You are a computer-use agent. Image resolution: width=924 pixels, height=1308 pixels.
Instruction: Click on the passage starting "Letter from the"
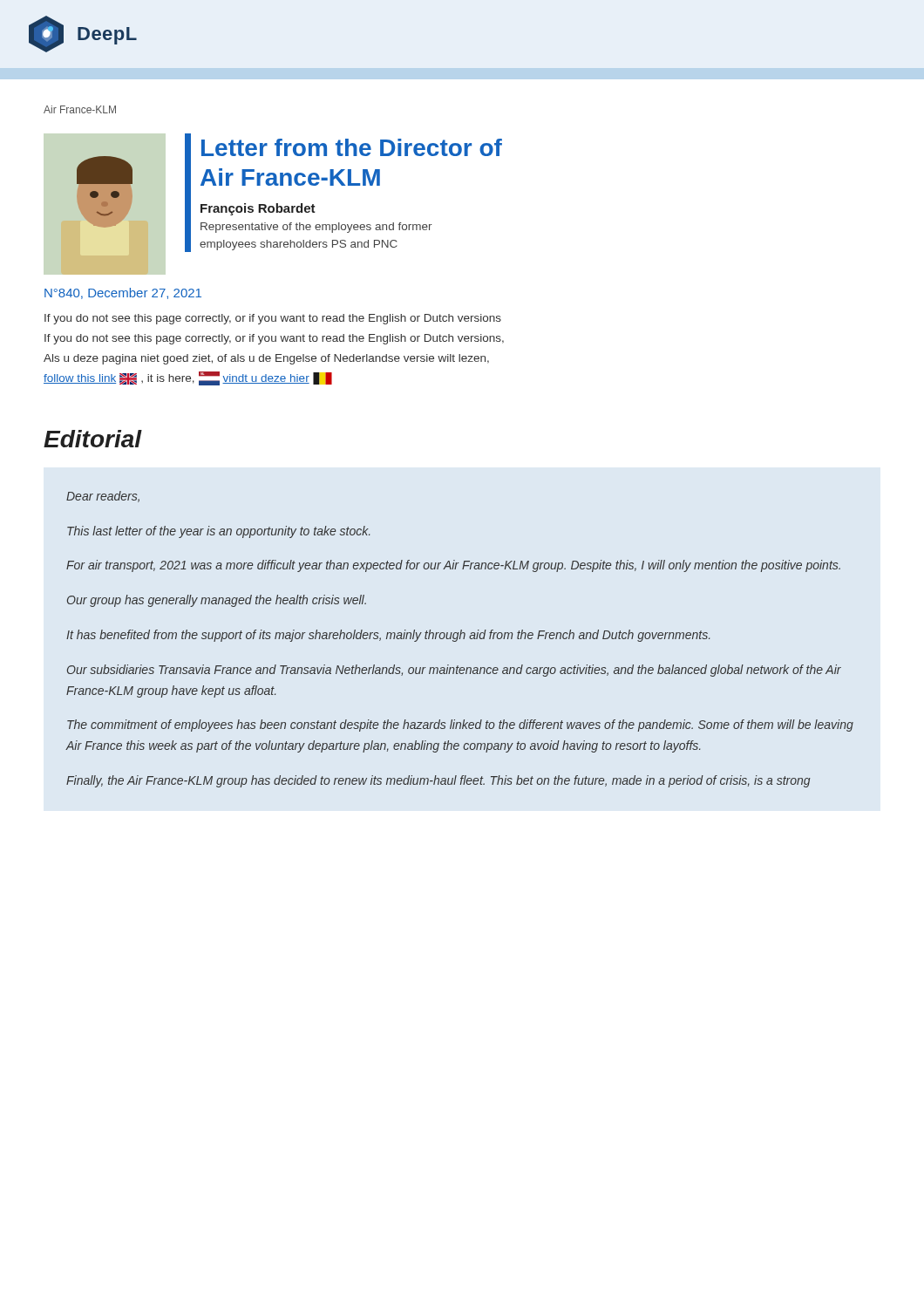point(533,193)
